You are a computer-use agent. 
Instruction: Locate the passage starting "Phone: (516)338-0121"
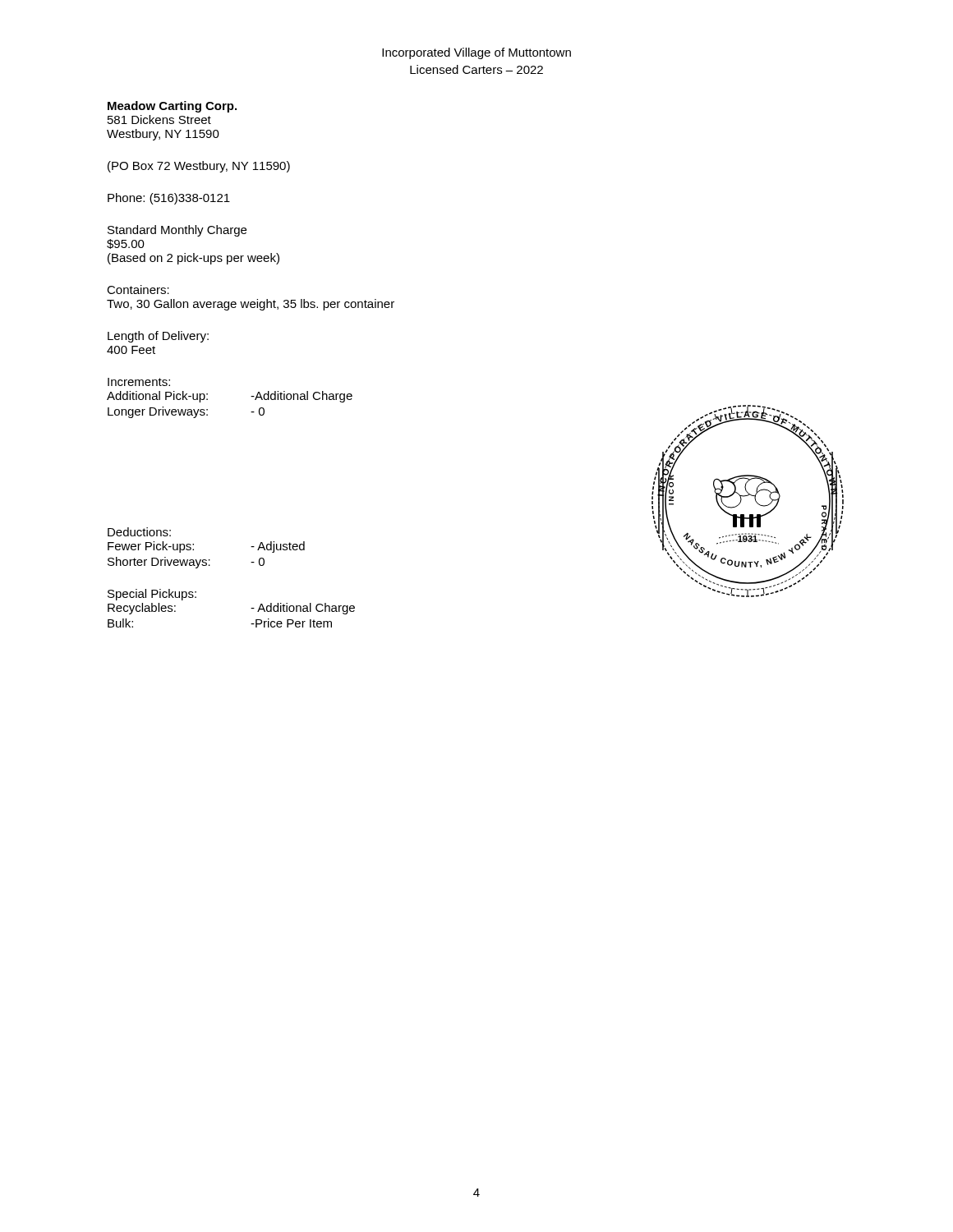[168, 198]
